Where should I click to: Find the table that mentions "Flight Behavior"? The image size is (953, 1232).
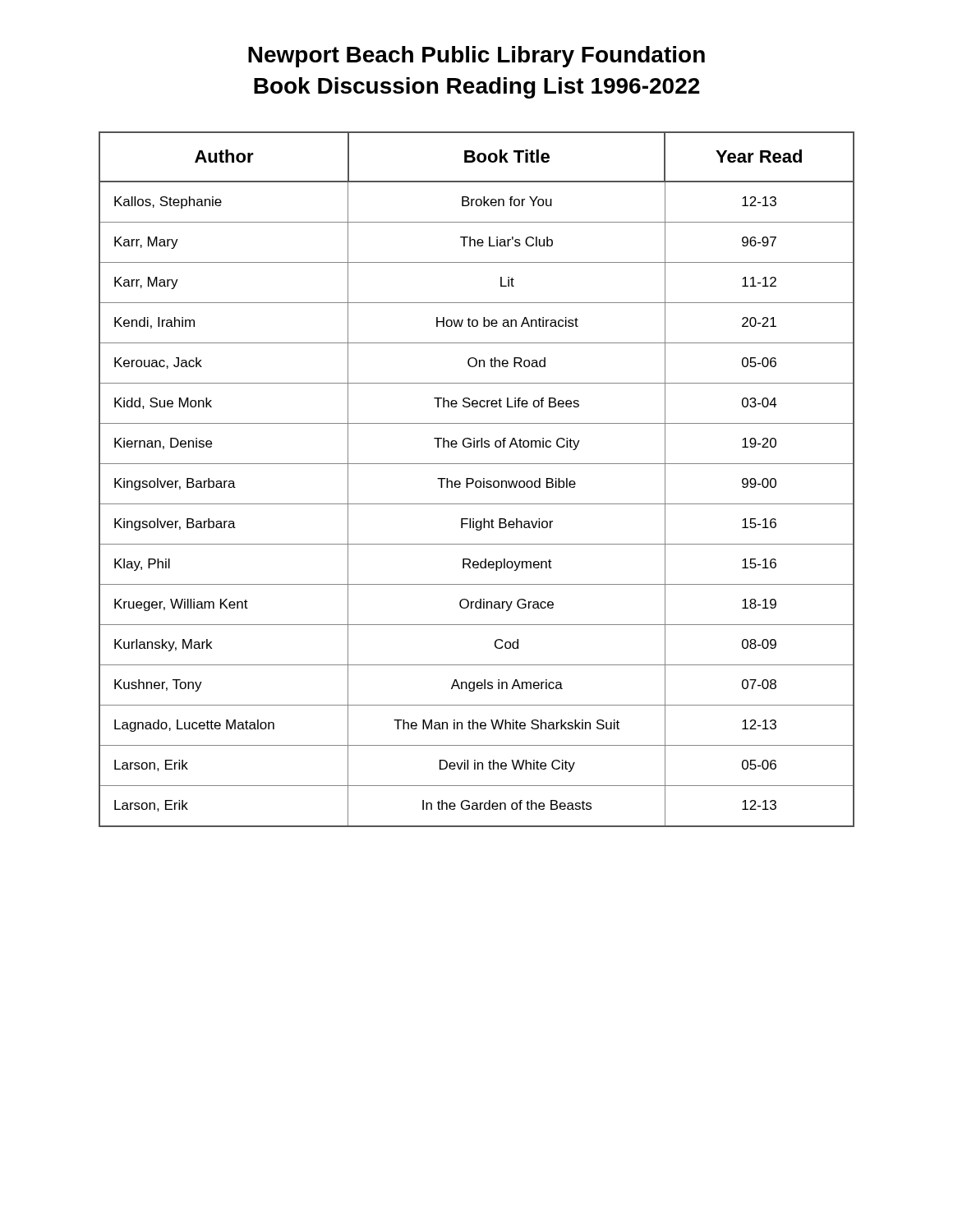476,479
